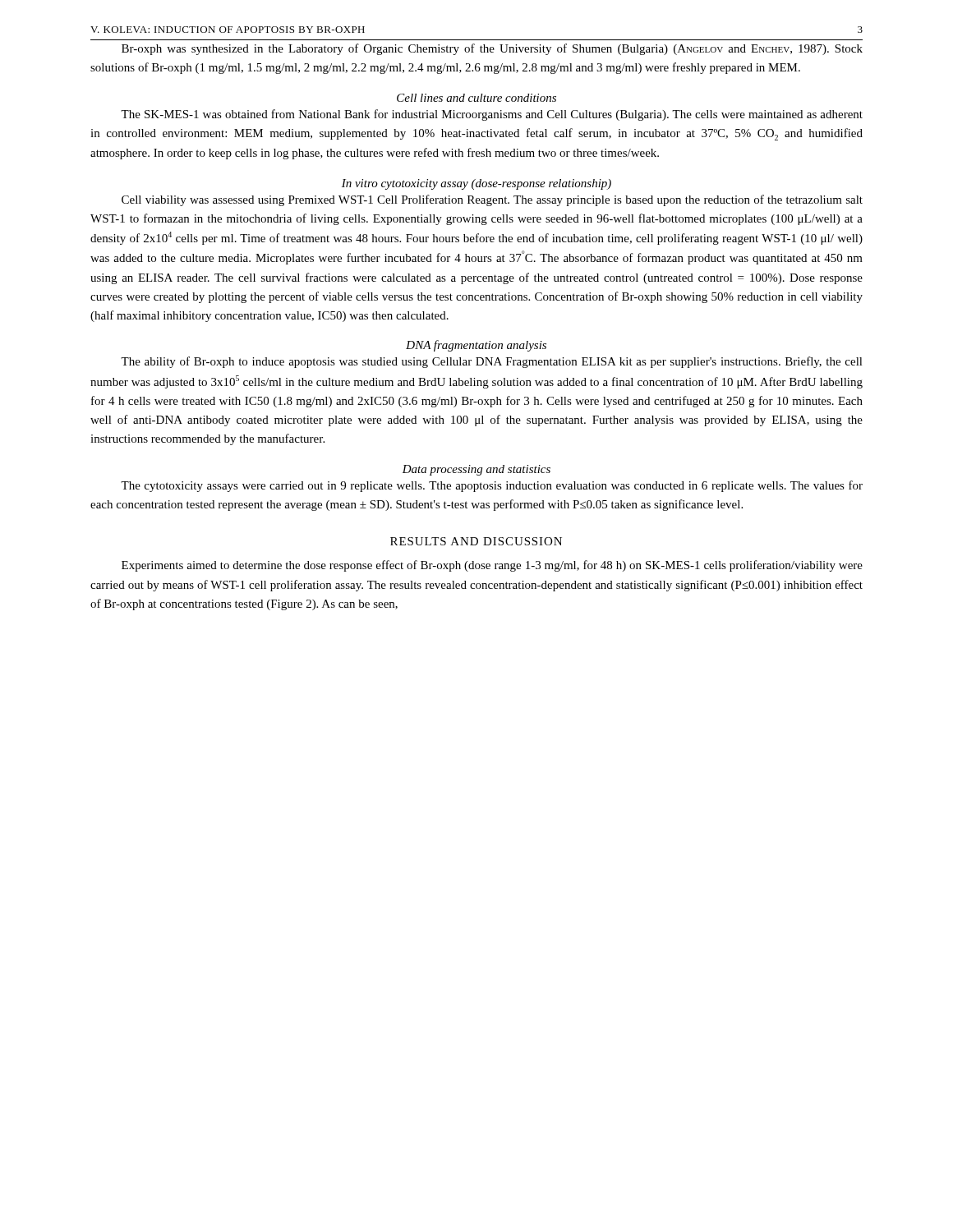Select the element starting "Experiments aimed to determine the dose response effect"

point(476,585)
